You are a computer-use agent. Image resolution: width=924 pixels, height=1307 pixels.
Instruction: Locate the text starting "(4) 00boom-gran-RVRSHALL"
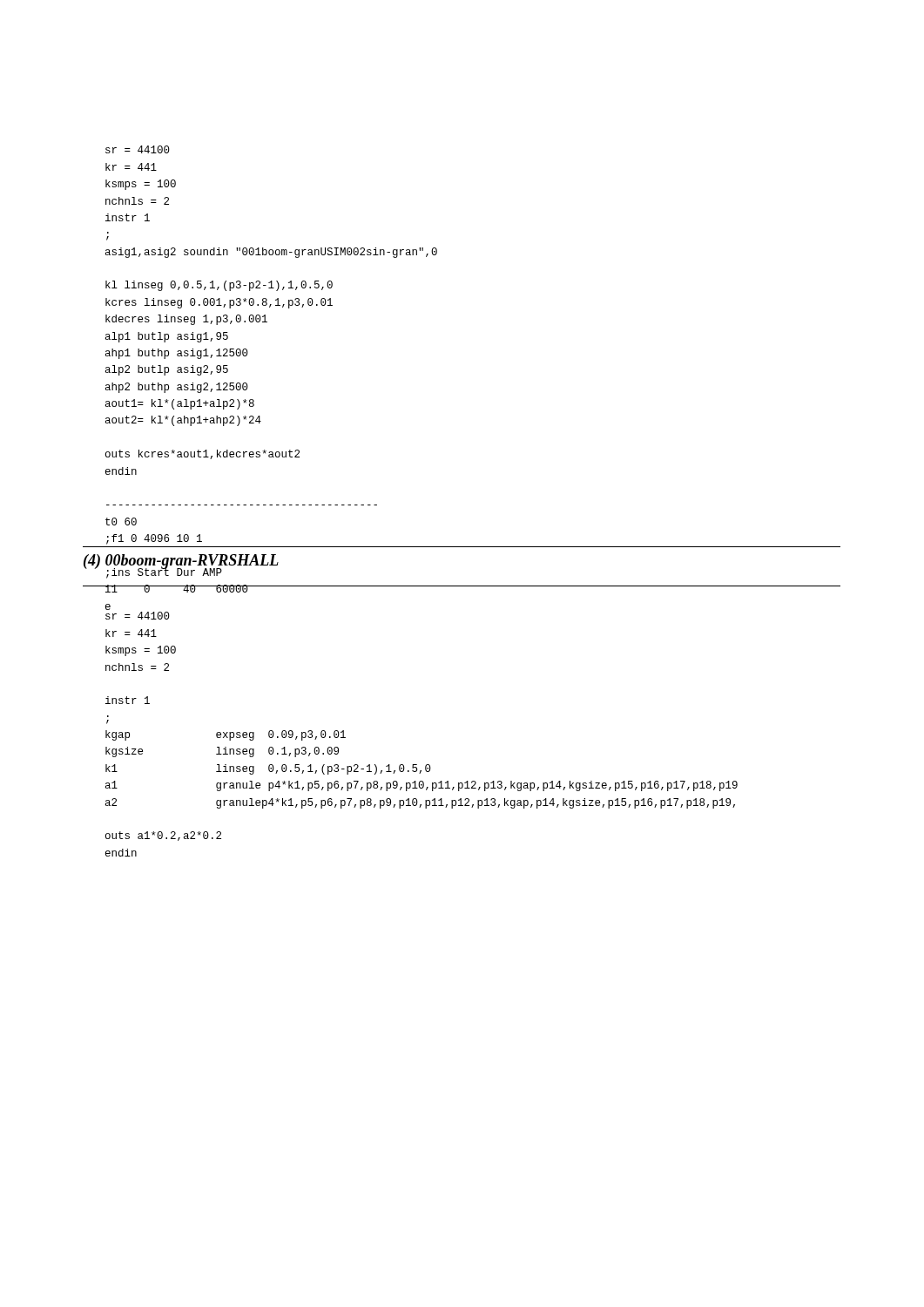tap(181, 560)
